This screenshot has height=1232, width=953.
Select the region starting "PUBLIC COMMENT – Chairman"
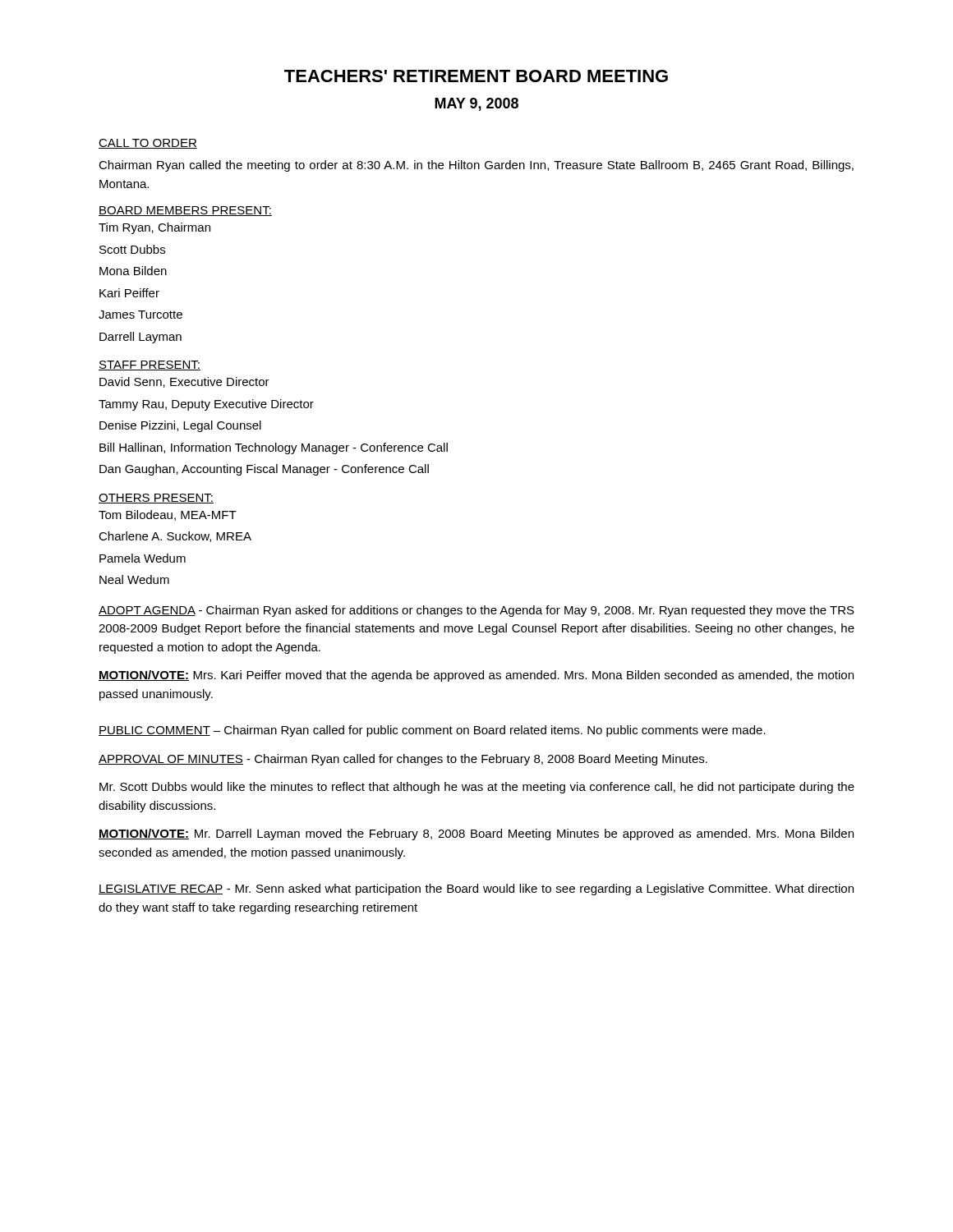click(432, 730)
